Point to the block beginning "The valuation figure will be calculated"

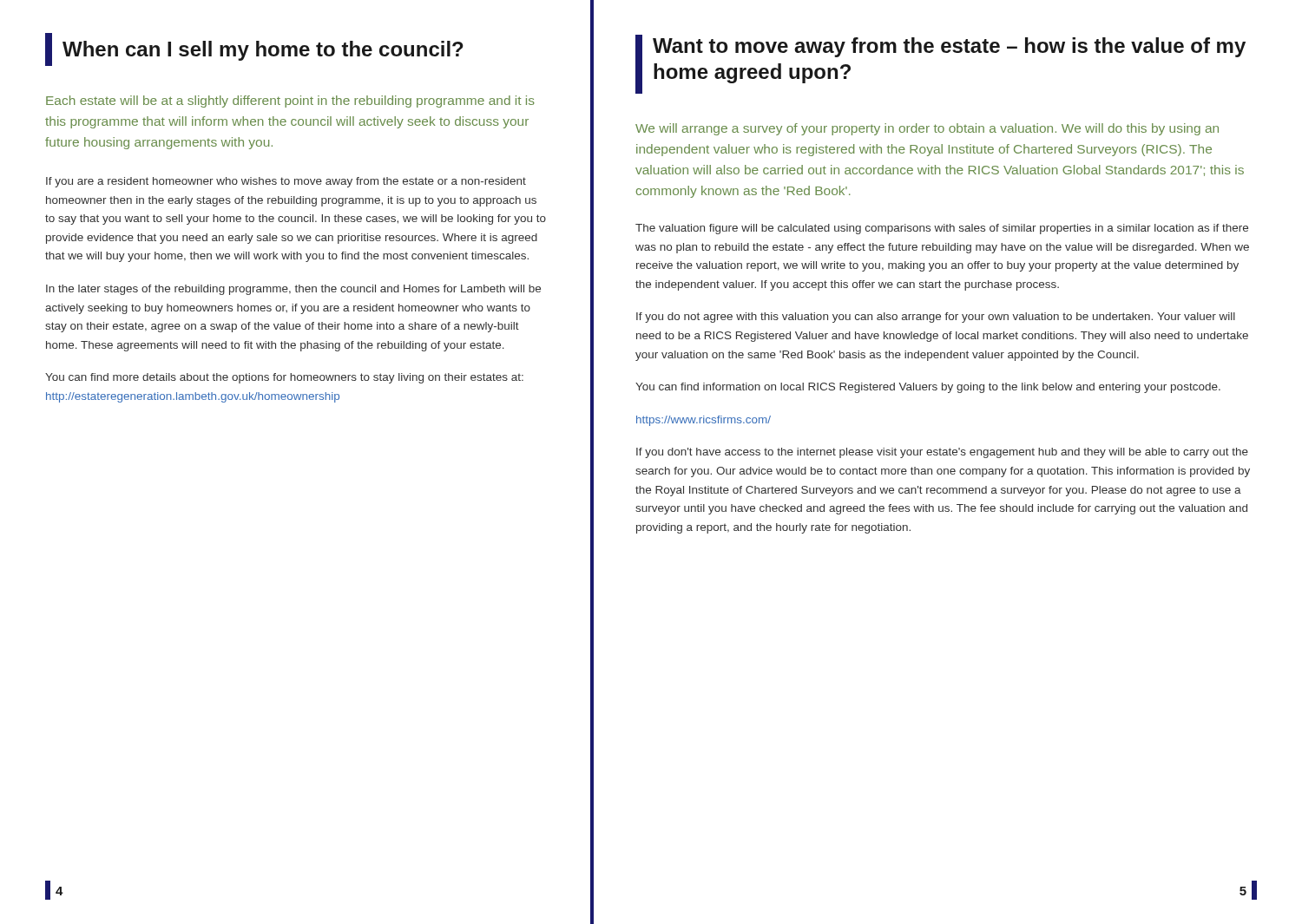tap(942, 256)
